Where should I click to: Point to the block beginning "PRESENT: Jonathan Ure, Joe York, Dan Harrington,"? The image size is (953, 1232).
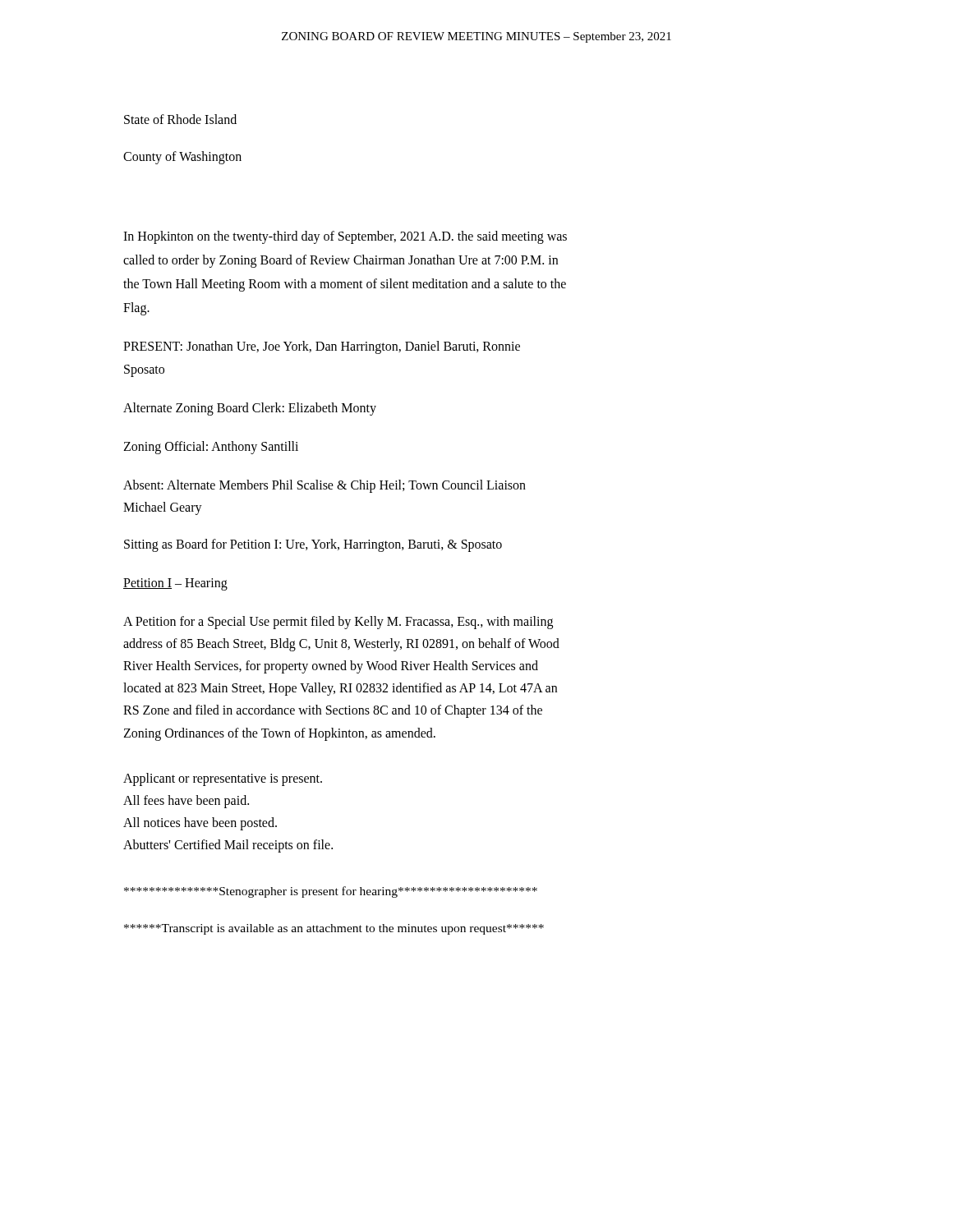322,346
